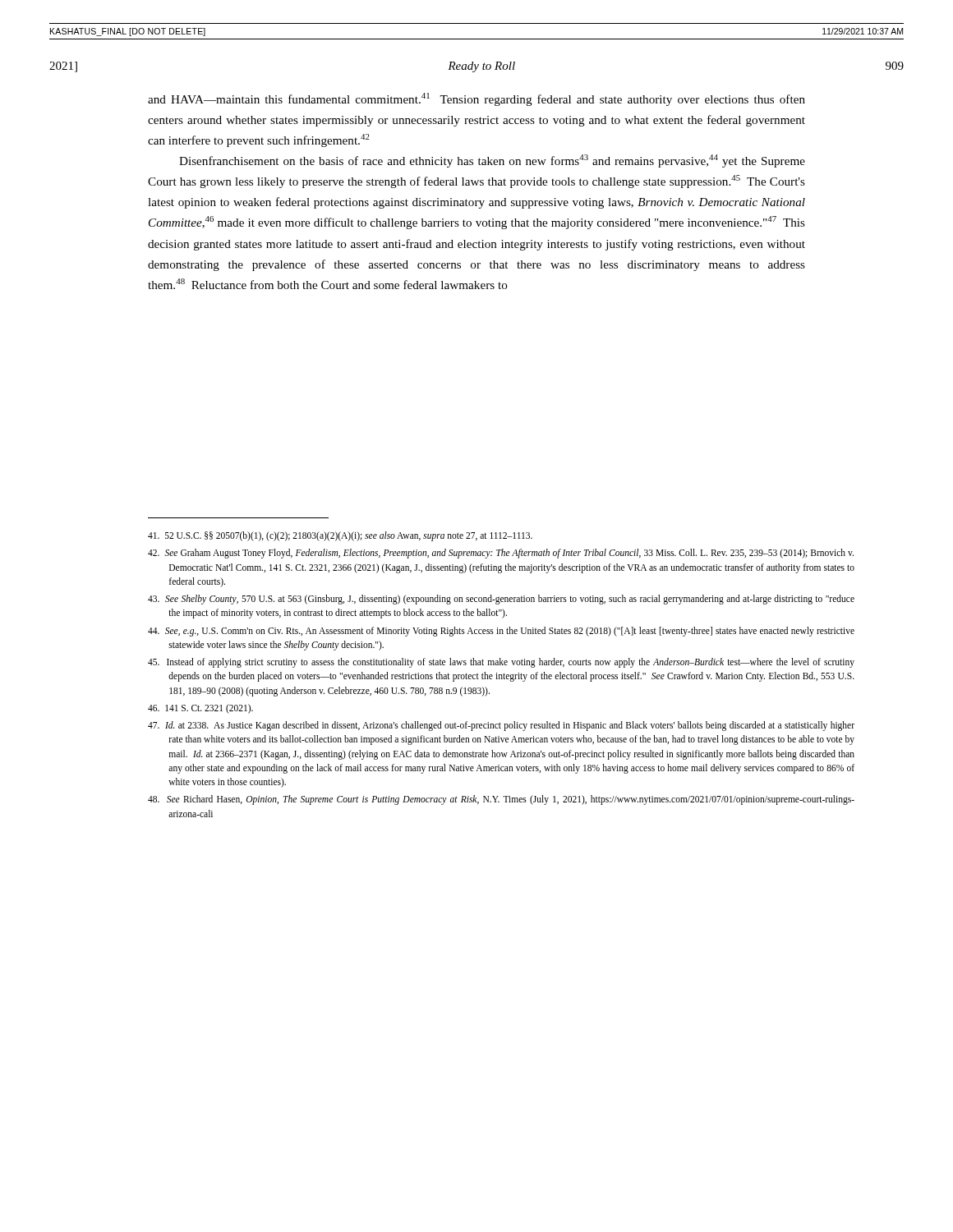Click on the footnote containing "Instead of applying strict scrutiny to assess the"

[x=501, y=676]
